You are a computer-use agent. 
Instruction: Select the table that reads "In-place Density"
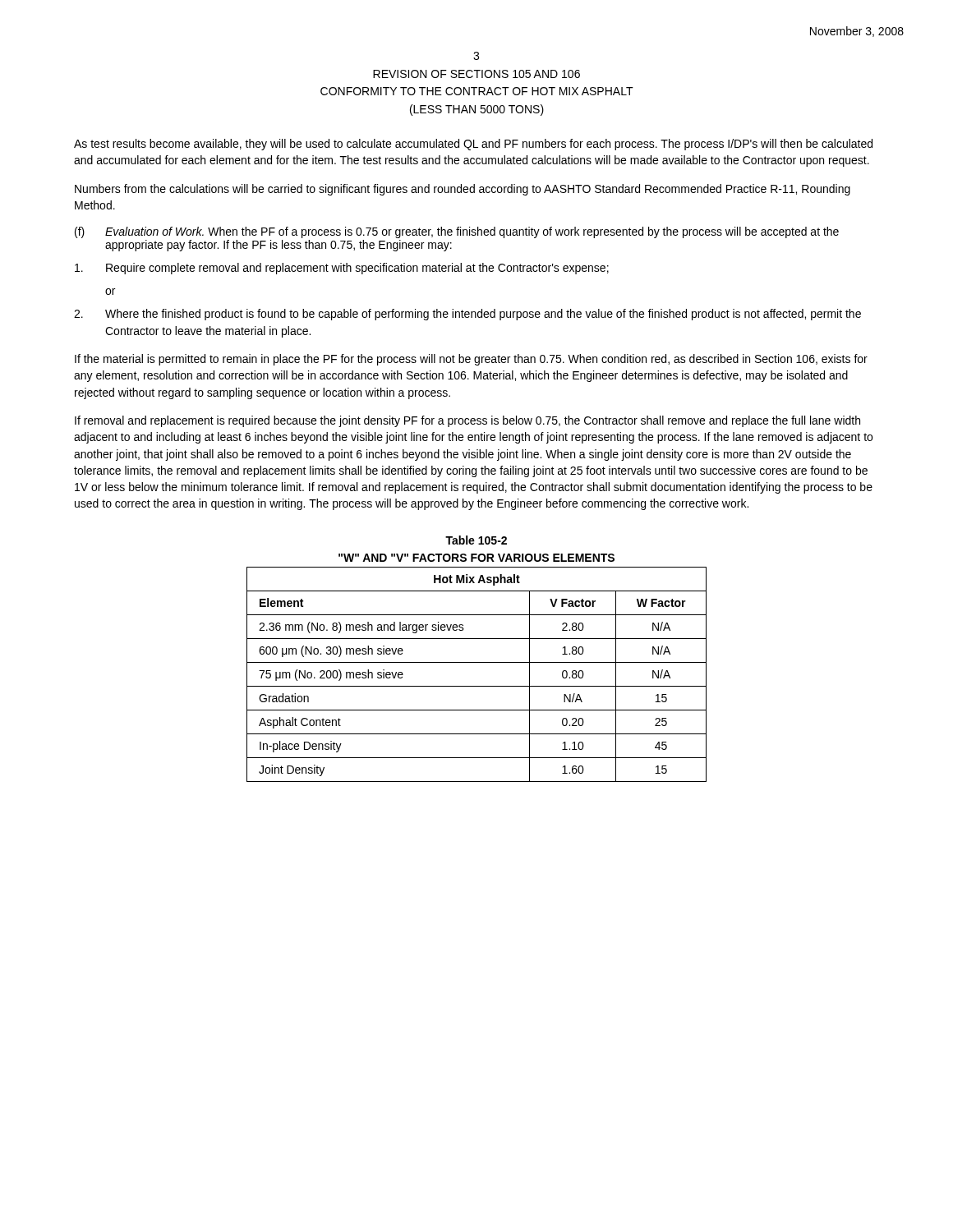tap(476, 674)
